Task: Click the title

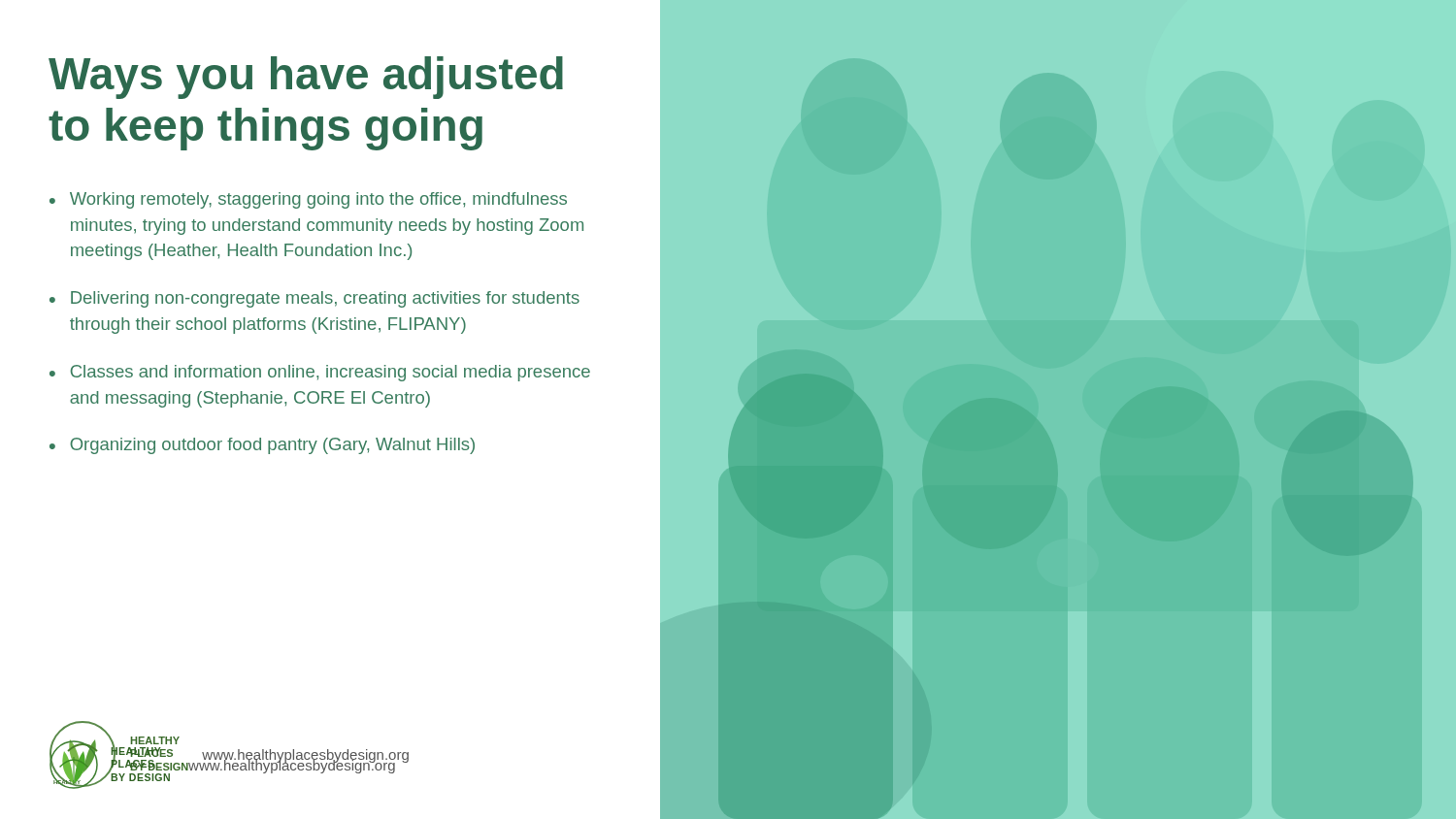Action: (x=330, y=100)
